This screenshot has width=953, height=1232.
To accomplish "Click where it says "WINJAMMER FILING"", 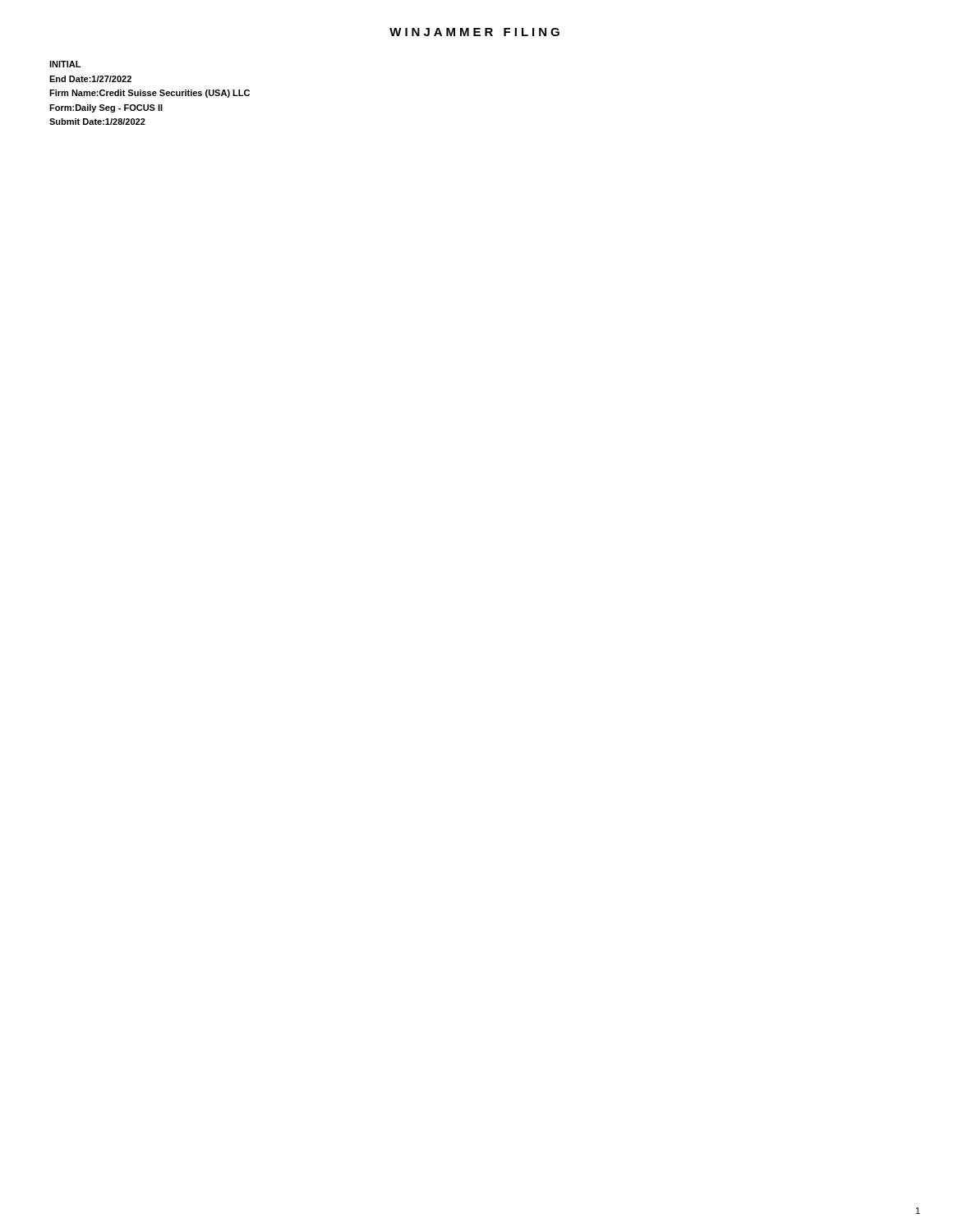I will point(476,32).
